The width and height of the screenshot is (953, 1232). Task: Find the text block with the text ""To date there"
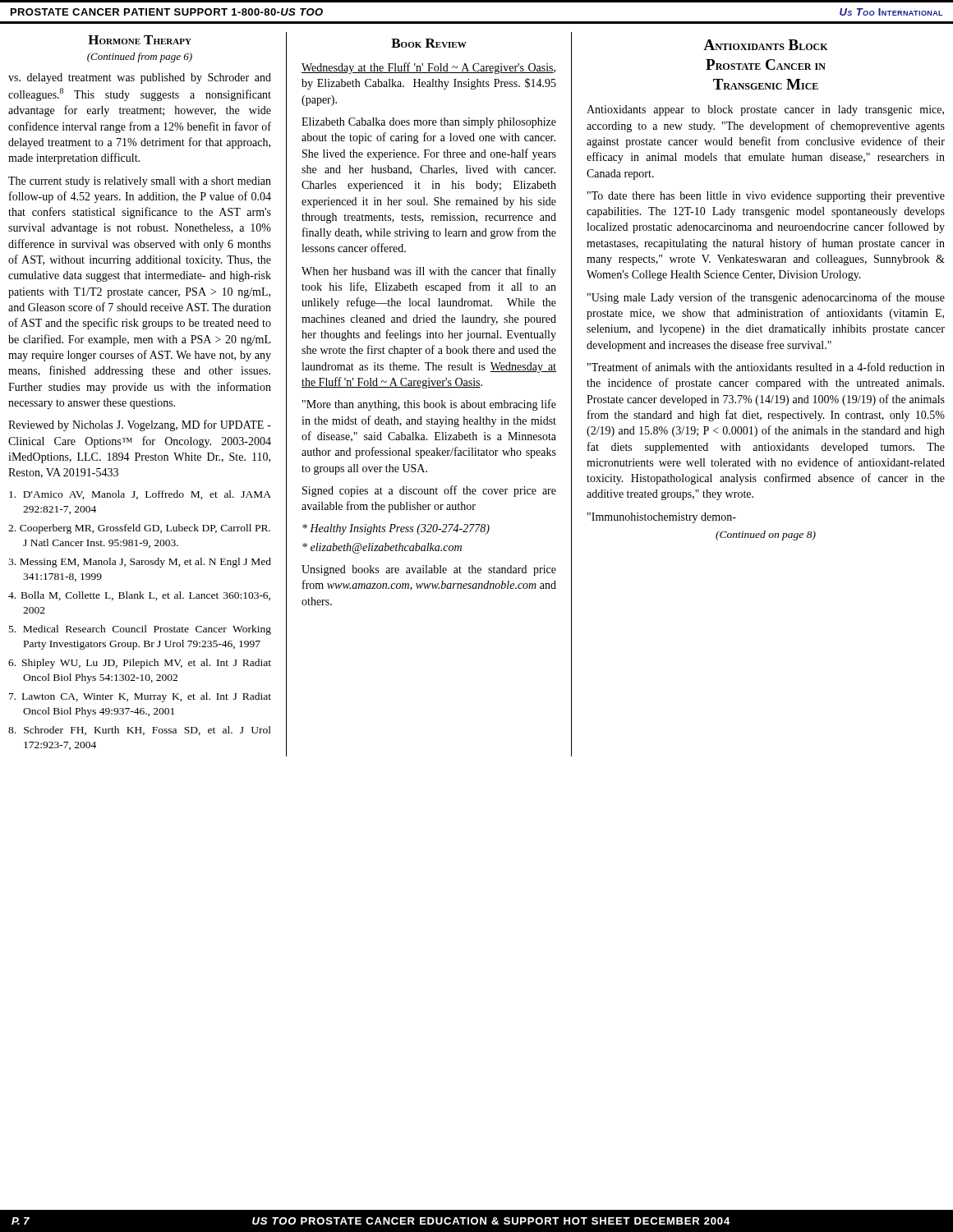[766, 235]
